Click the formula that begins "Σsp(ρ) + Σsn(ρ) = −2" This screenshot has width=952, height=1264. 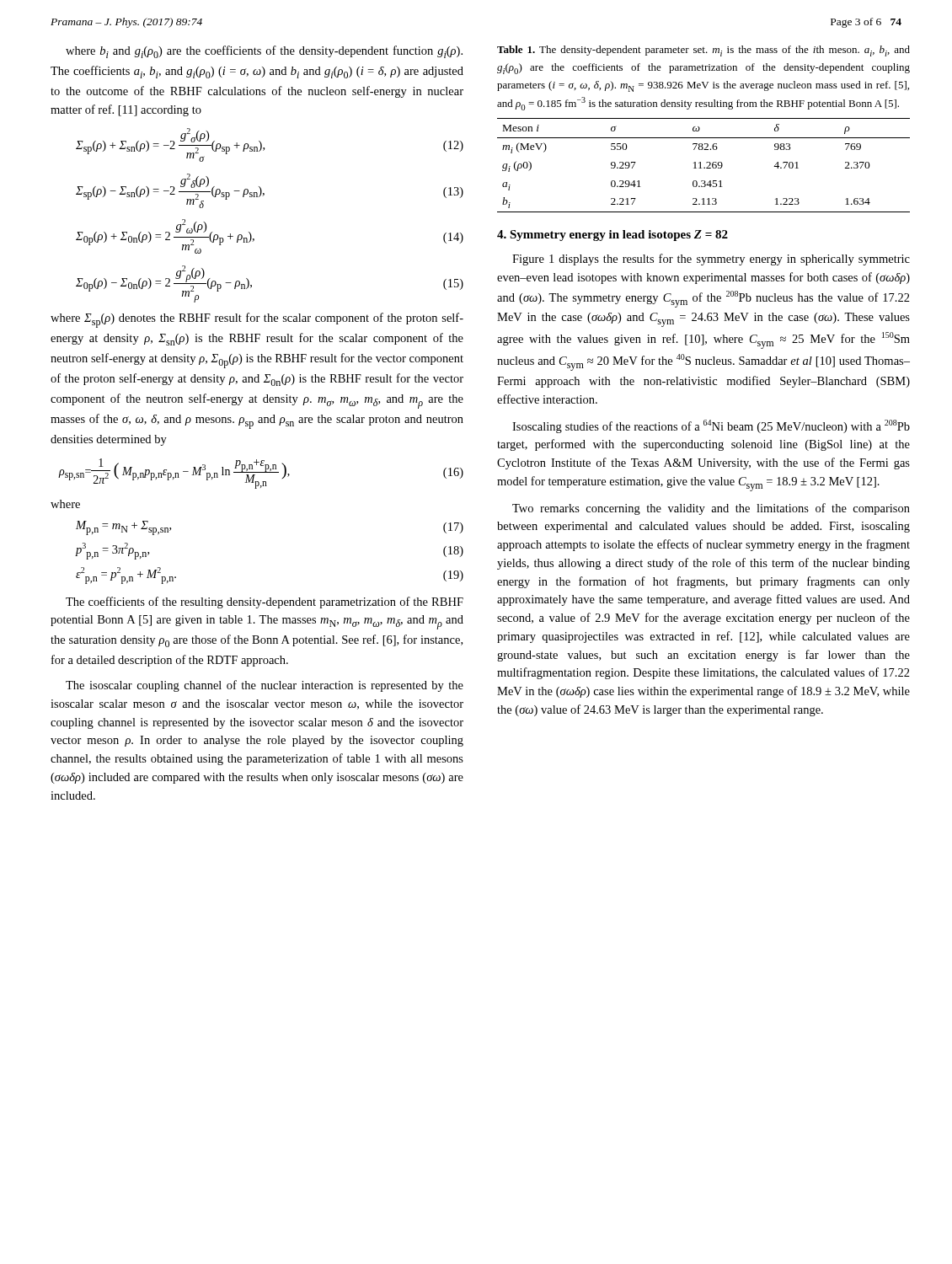257,146
